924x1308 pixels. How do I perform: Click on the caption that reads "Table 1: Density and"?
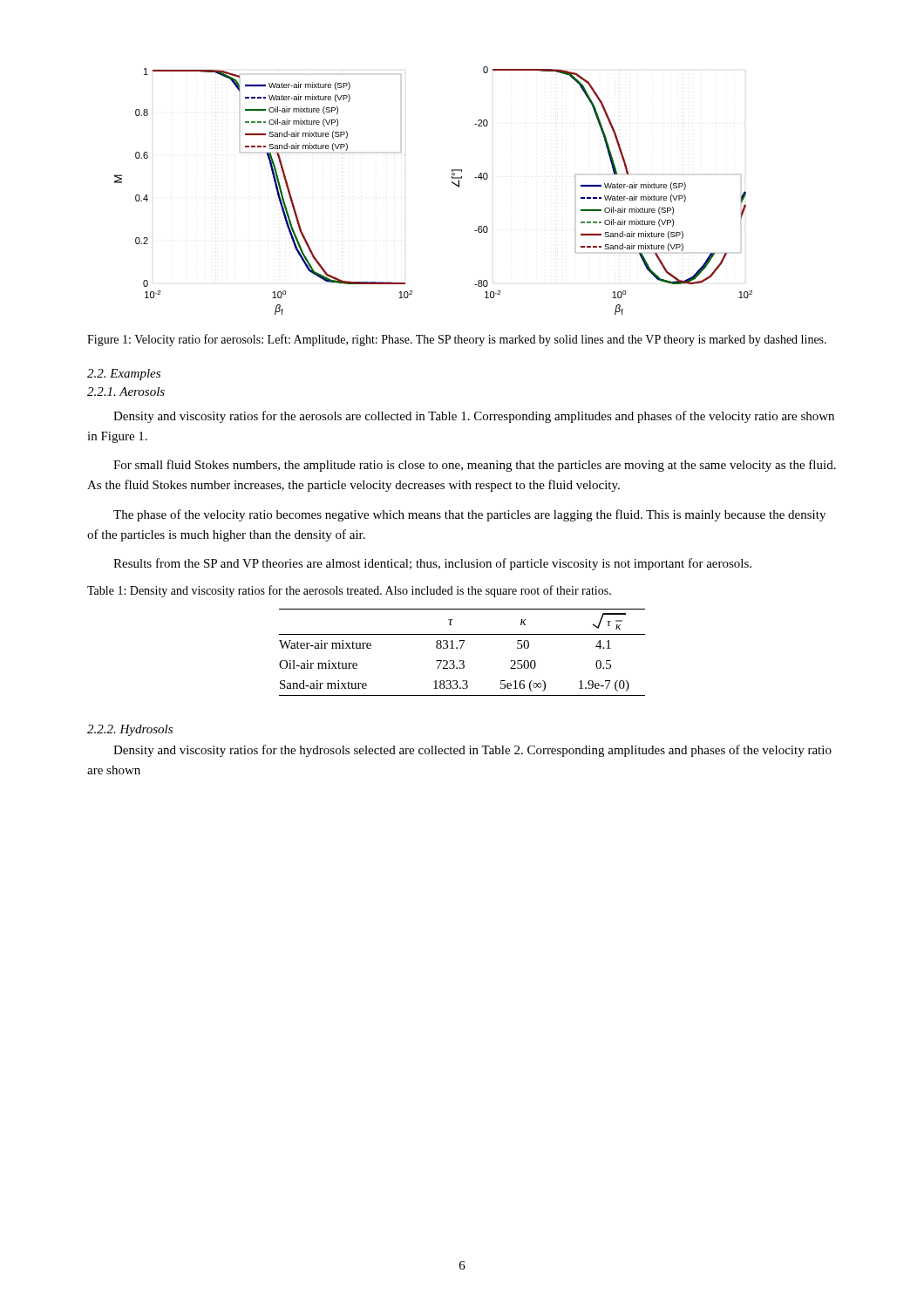coord(349,591)
